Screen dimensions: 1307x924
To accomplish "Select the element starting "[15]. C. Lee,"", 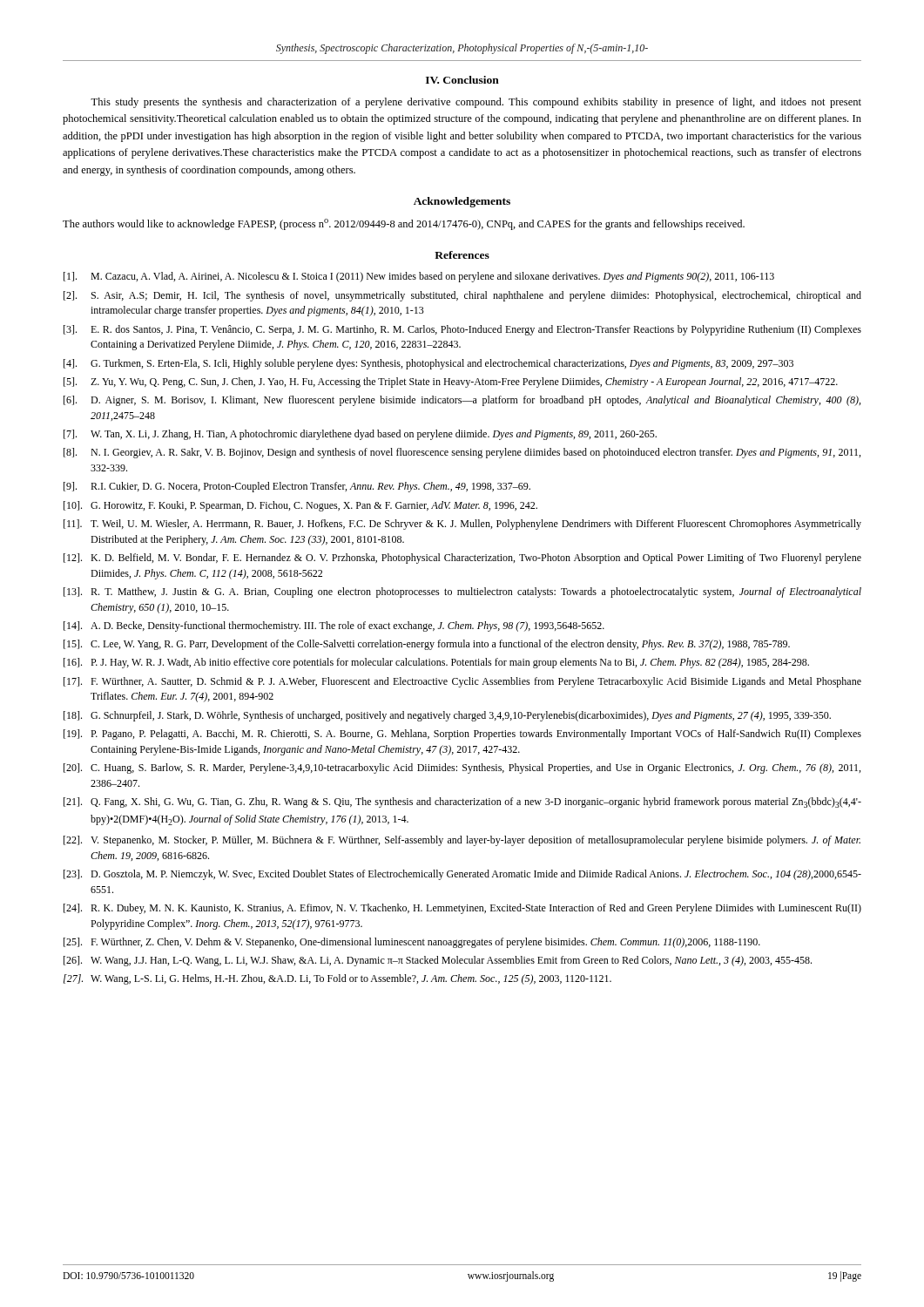I will pos(462,645).
